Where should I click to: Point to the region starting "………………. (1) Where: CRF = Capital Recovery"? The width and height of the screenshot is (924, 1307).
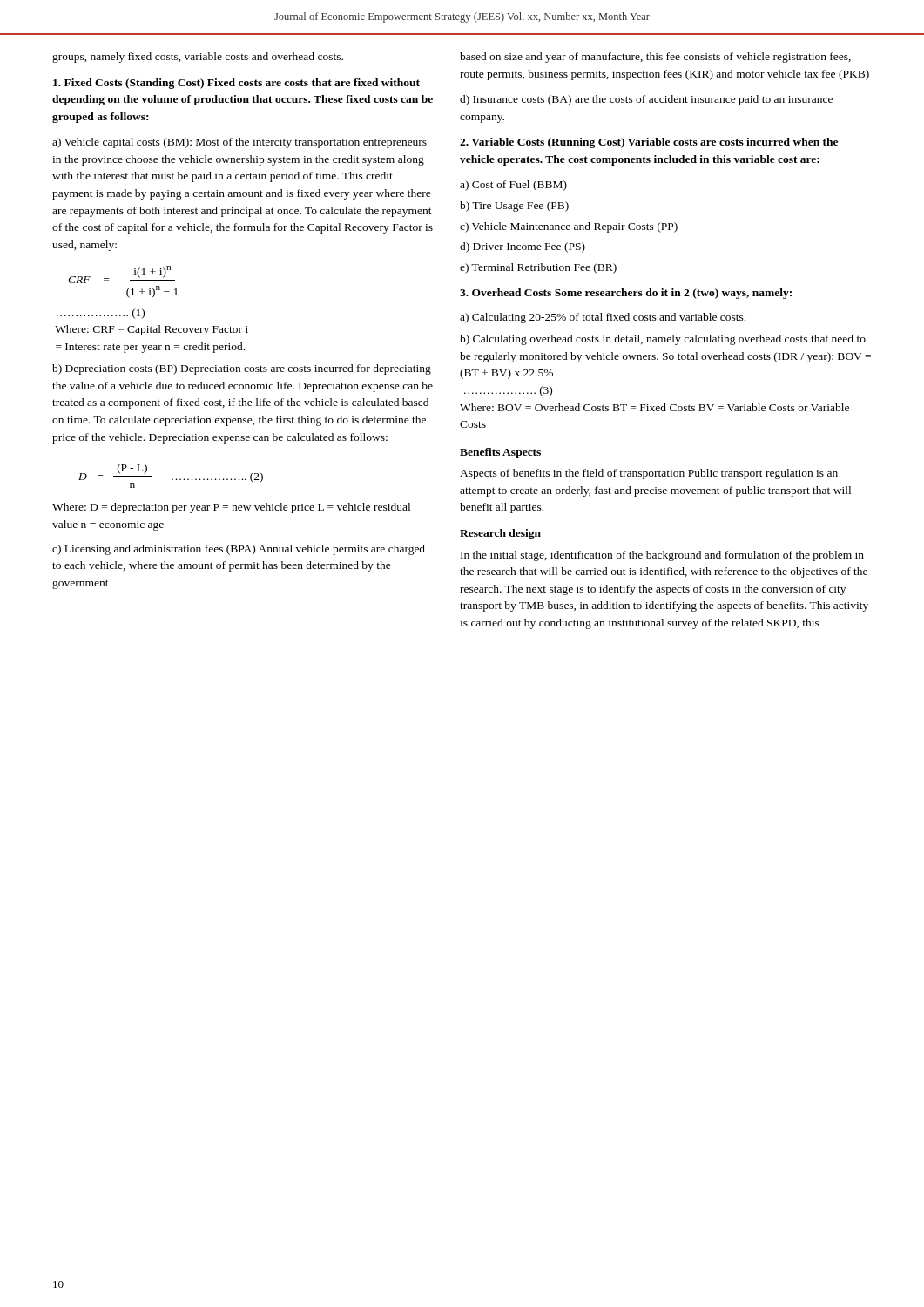150,329
